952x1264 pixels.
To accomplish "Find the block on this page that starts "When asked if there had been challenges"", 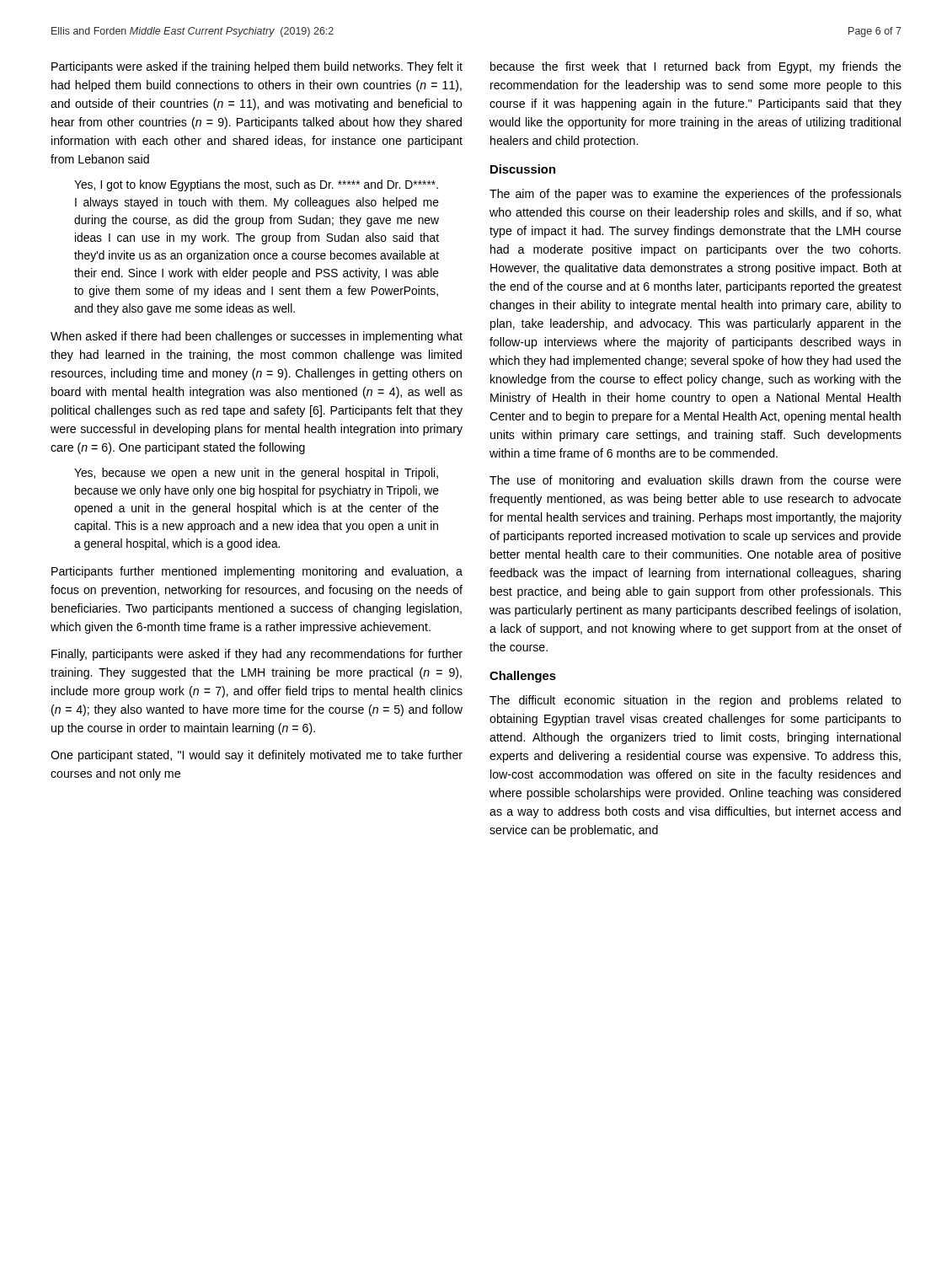I will click(x=257, y=392).
